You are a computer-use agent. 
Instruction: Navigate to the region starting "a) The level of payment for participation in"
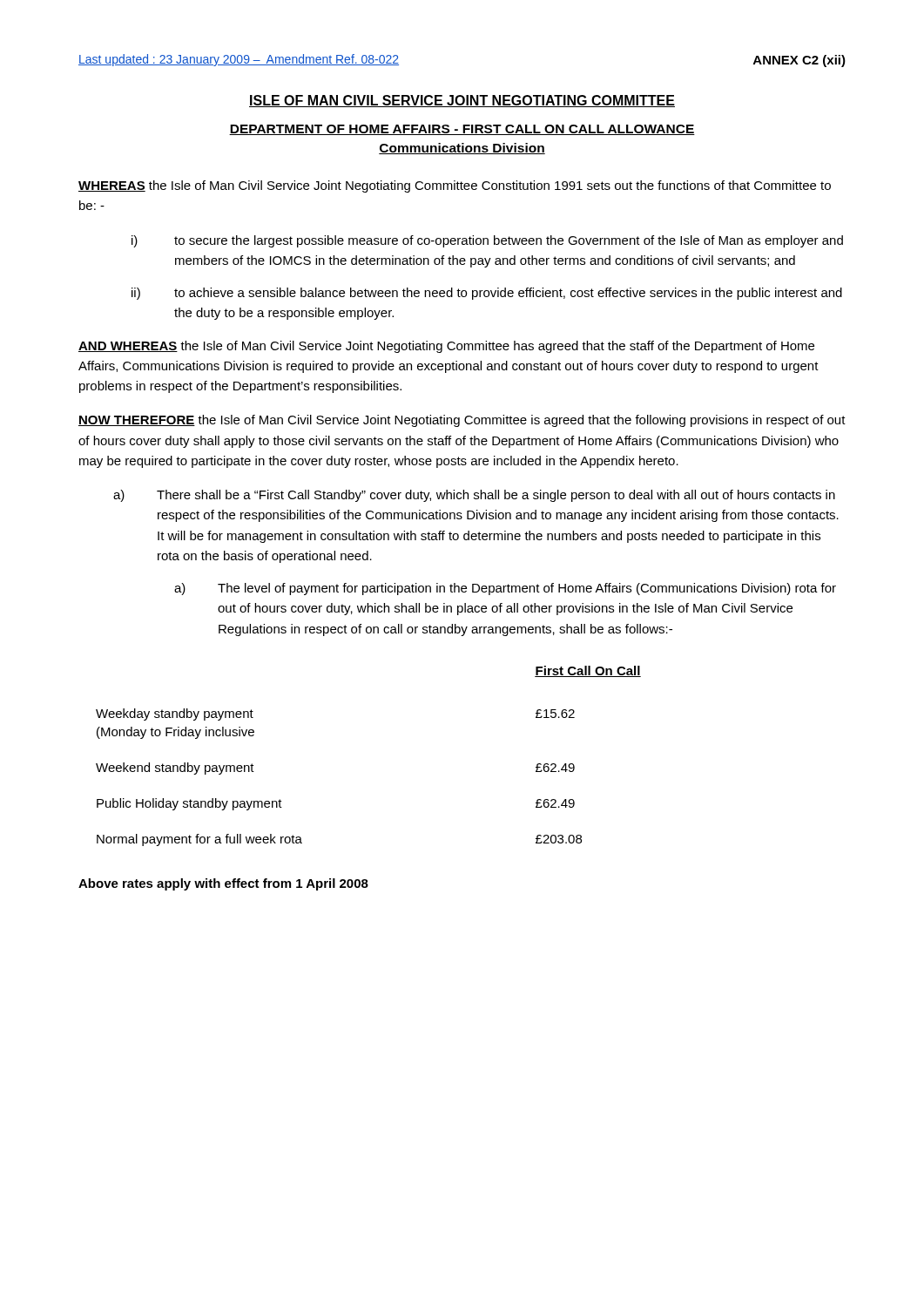(510, 608)
